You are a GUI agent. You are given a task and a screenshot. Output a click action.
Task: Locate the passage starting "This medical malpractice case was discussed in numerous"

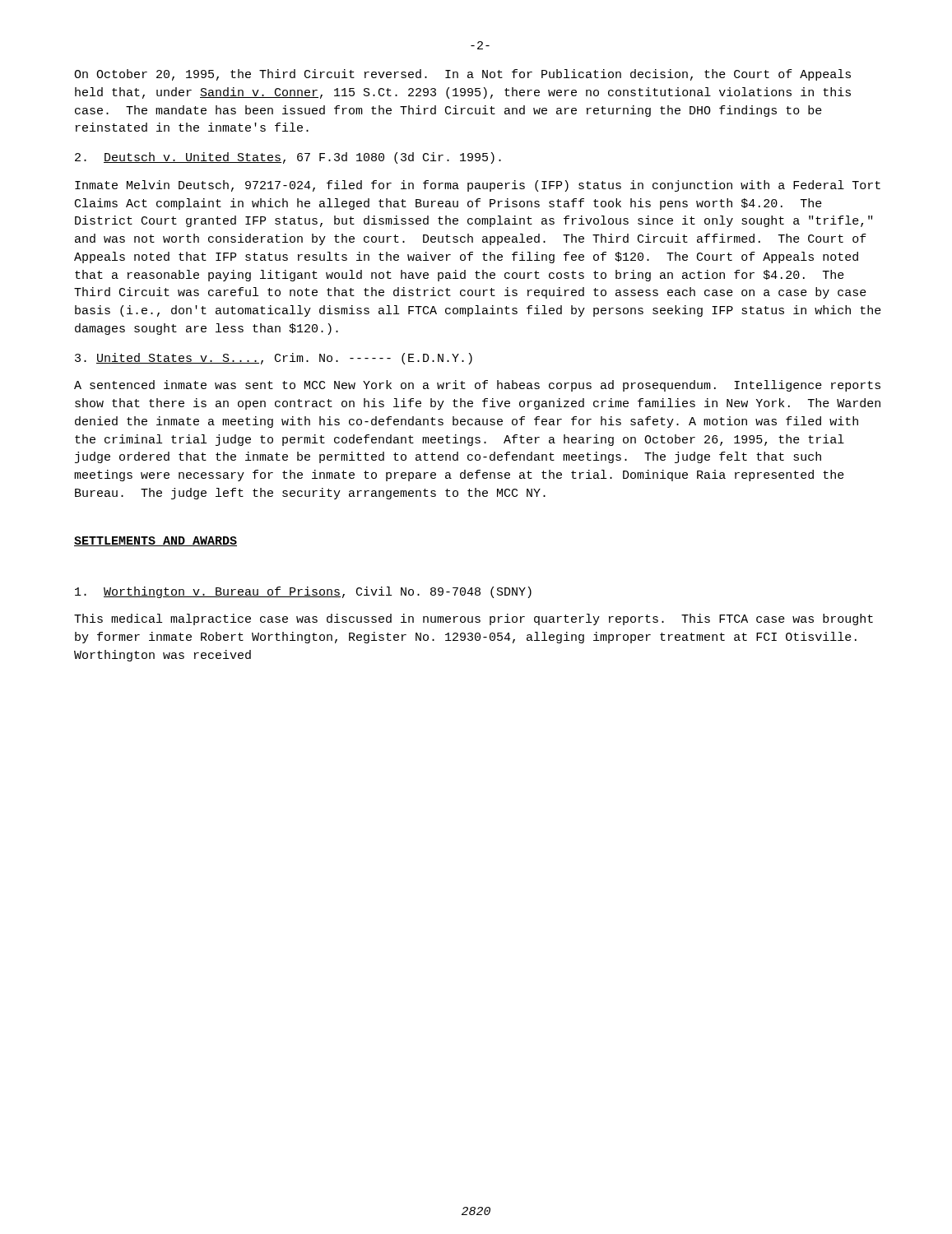tap(474, 638)
